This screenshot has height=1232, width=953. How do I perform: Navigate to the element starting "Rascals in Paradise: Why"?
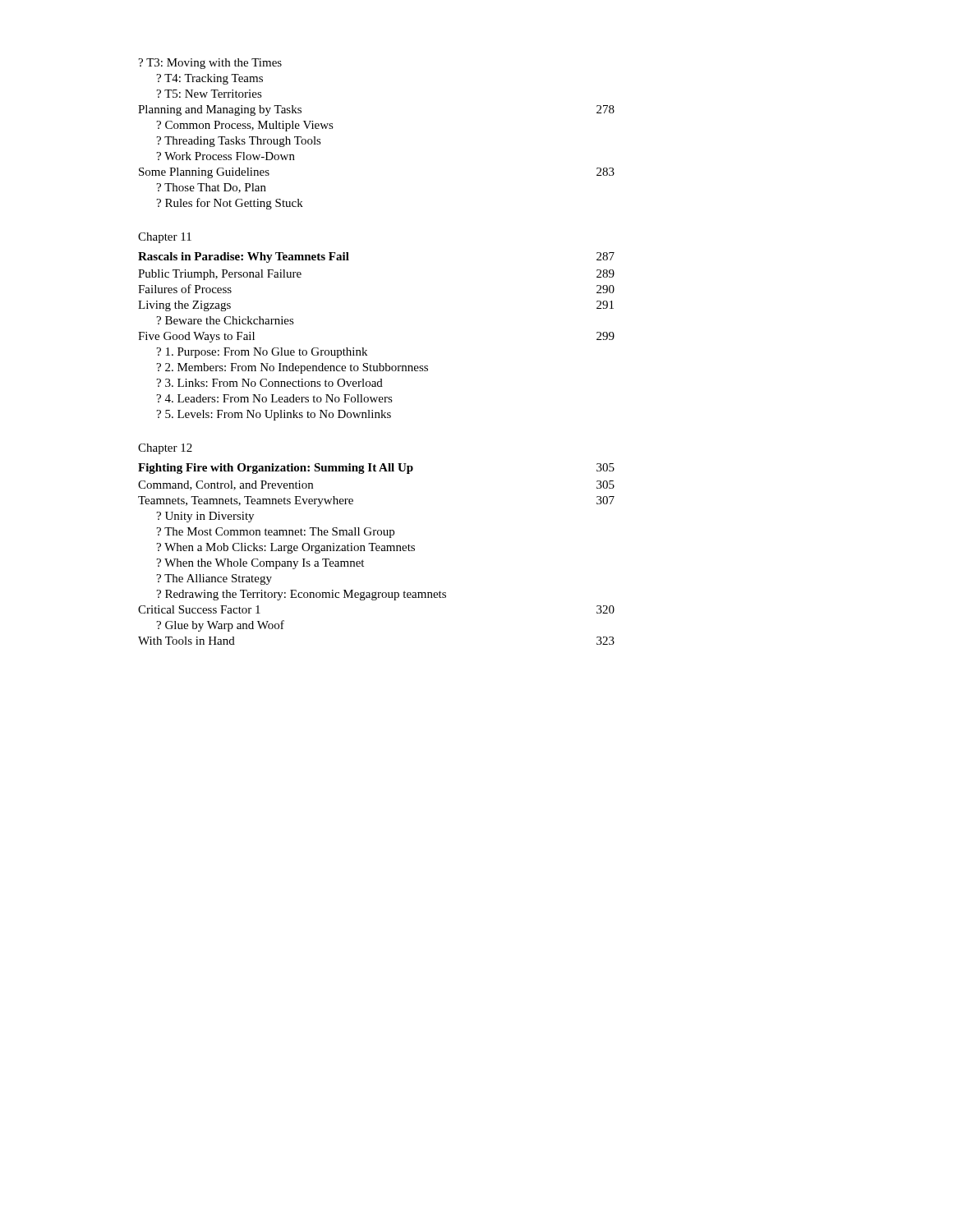click(242, 257)
